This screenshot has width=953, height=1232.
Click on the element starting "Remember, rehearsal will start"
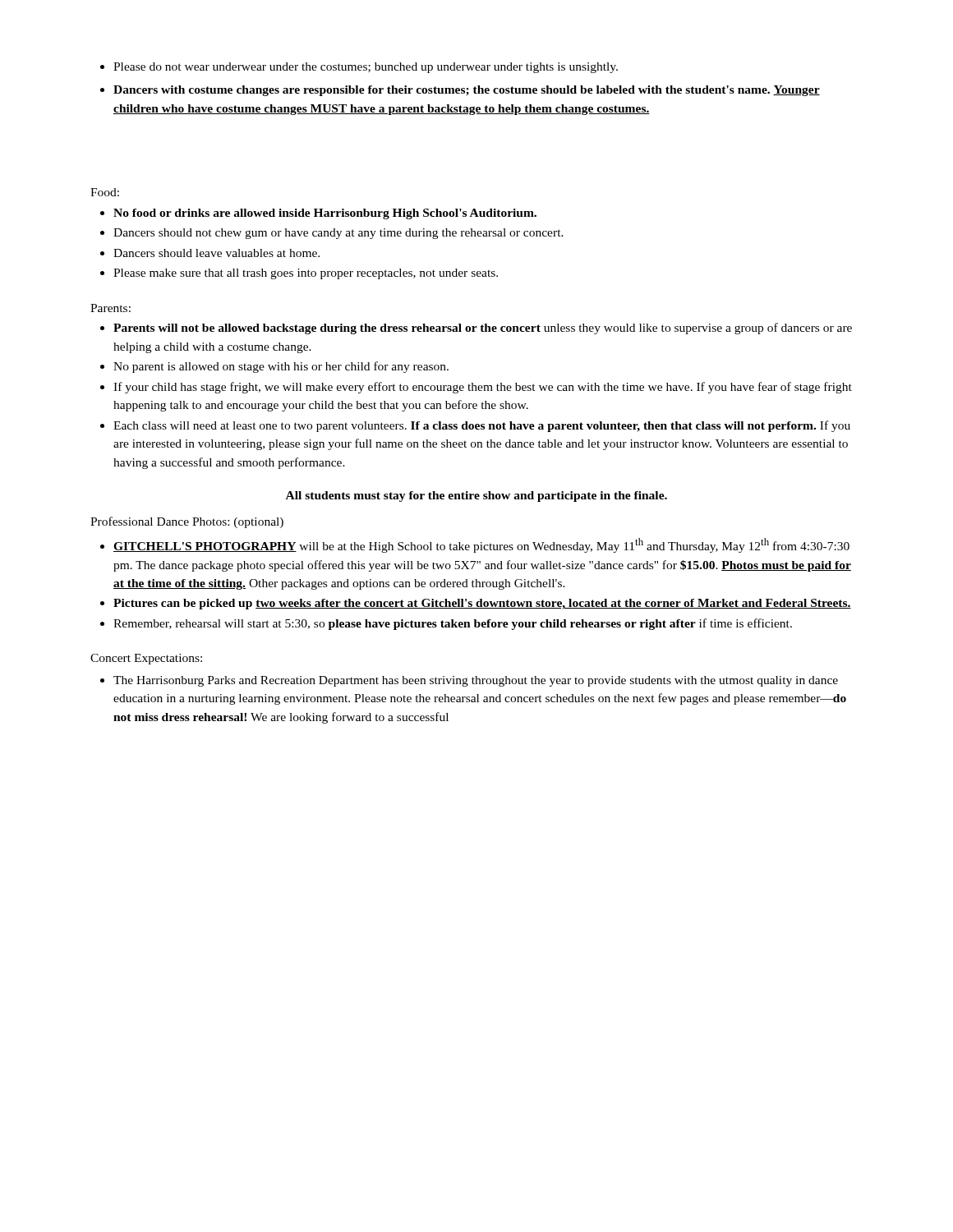476,624
